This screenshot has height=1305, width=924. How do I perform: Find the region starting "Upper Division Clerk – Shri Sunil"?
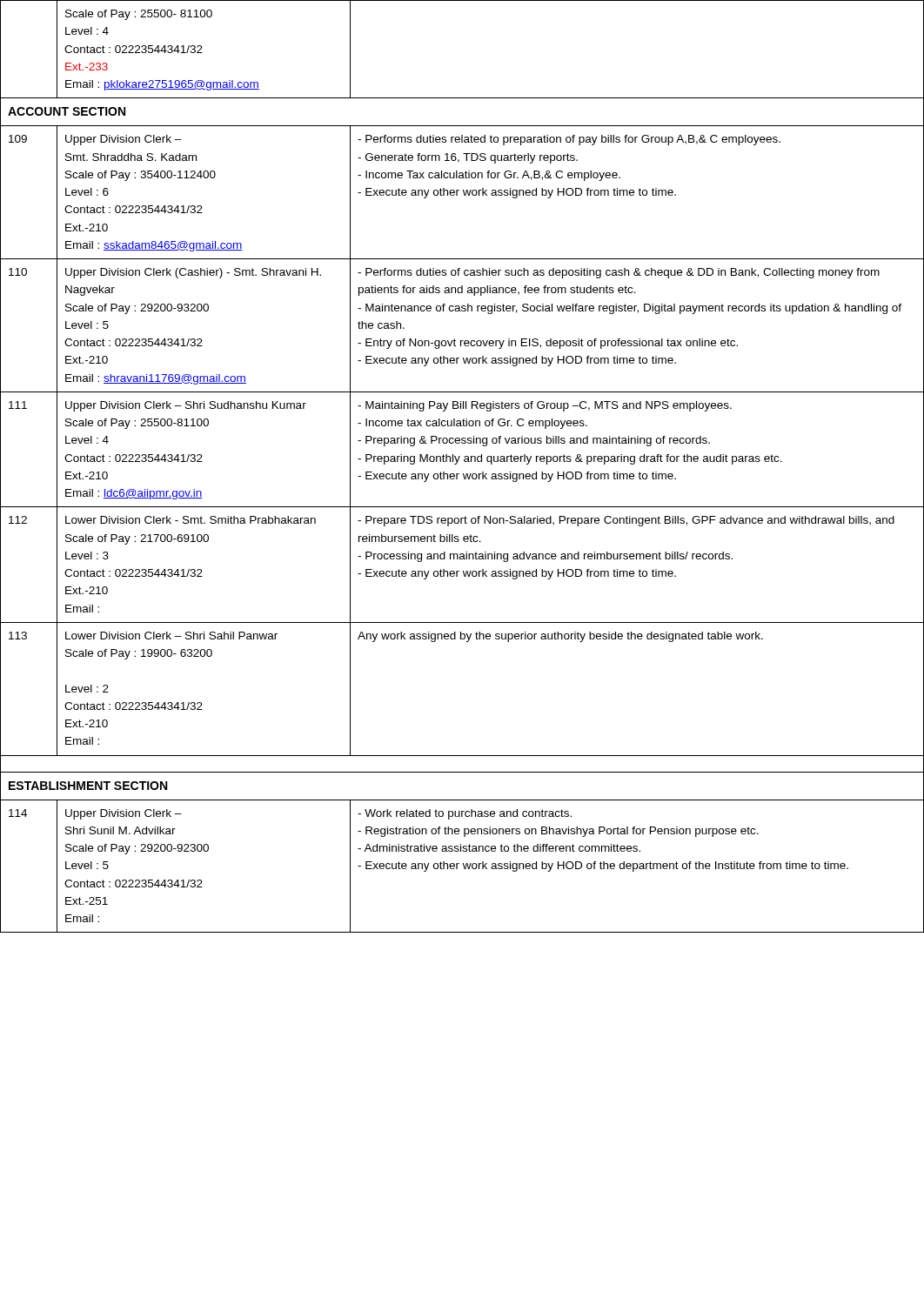[124, 814]
